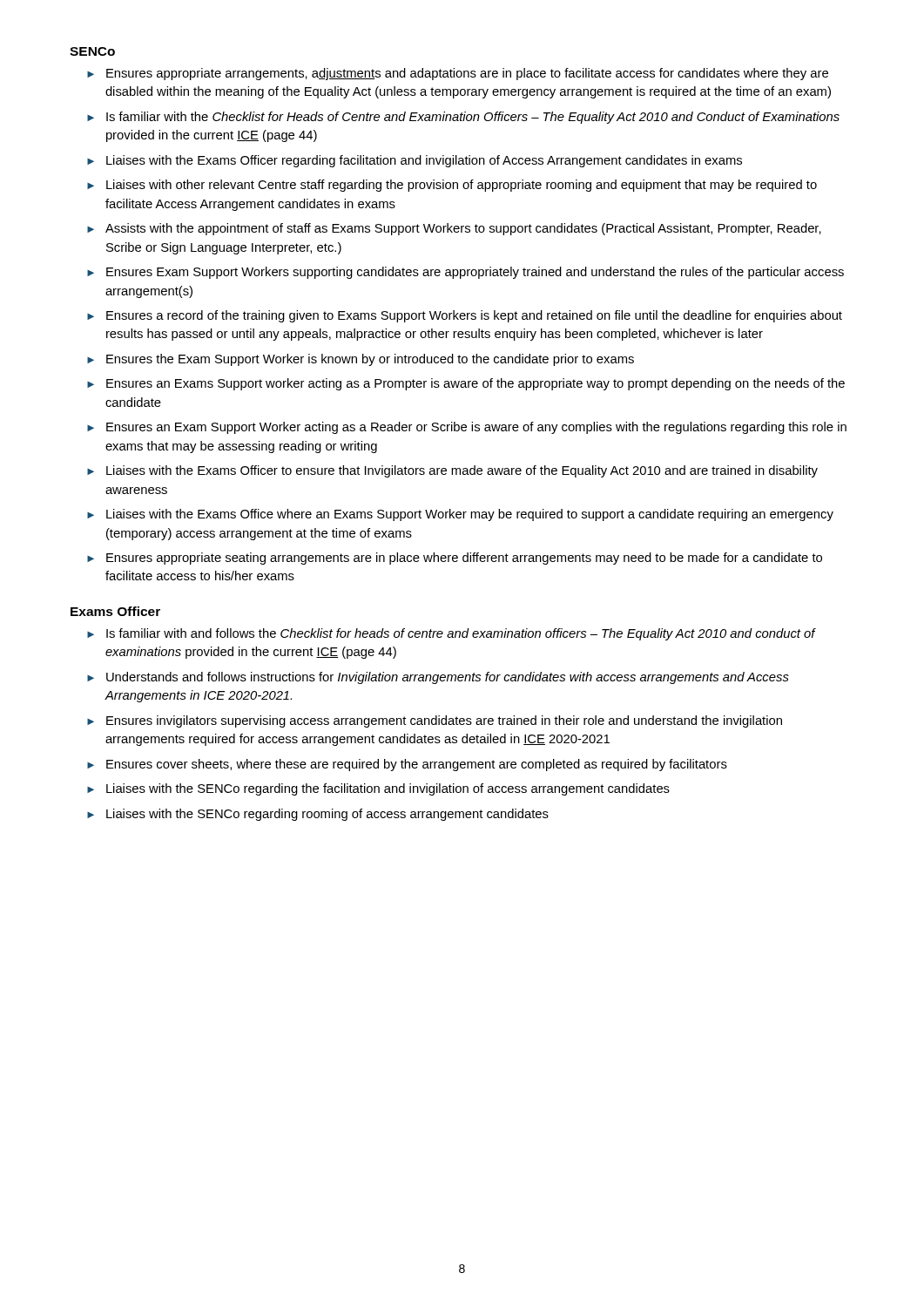
Task: Locate the text starting "► Ensures invigilators supervising access arrangement candidates"
Action: 470,730
